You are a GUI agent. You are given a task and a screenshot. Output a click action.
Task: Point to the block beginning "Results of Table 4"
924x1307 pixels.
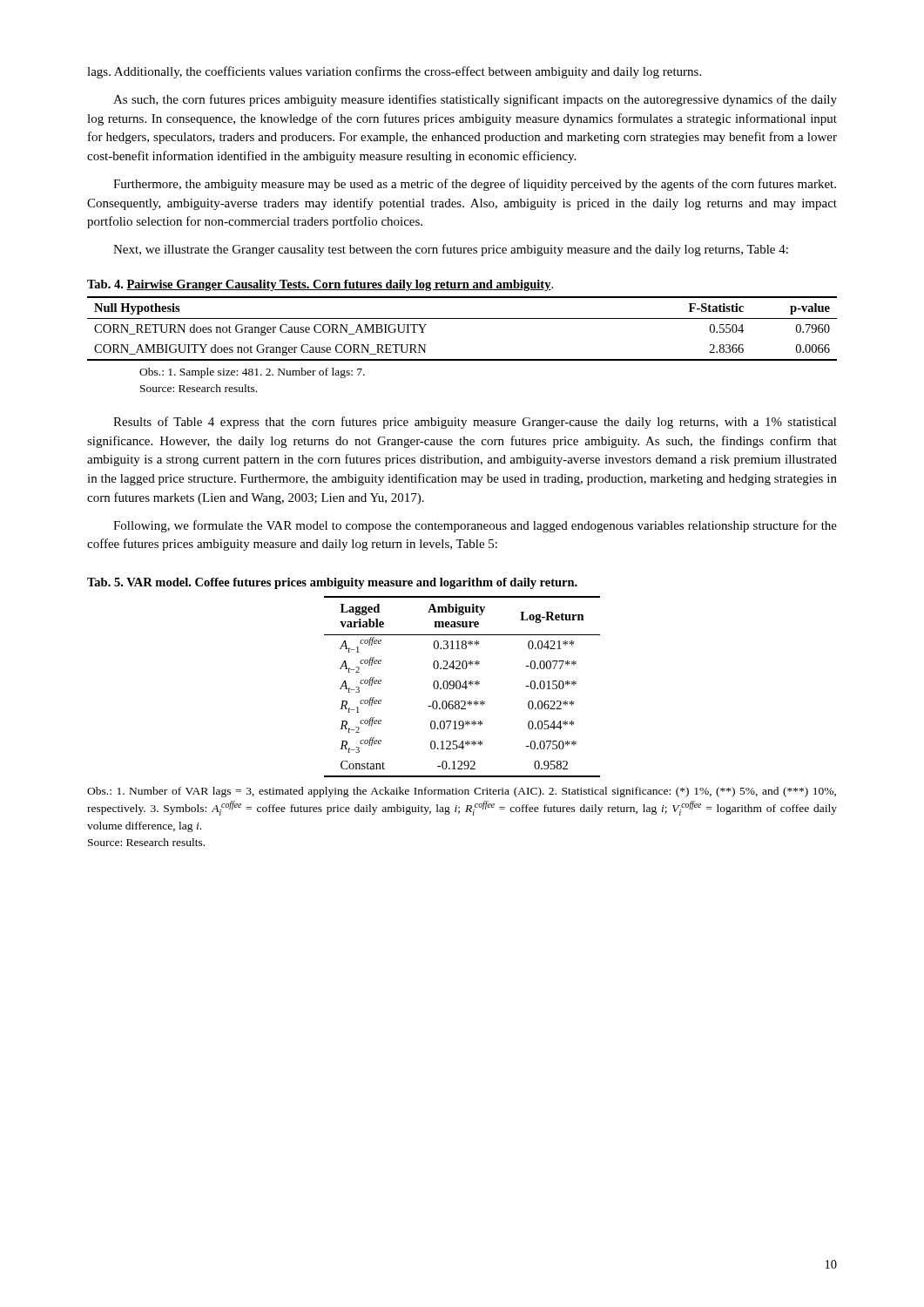[x=462, y=459]
